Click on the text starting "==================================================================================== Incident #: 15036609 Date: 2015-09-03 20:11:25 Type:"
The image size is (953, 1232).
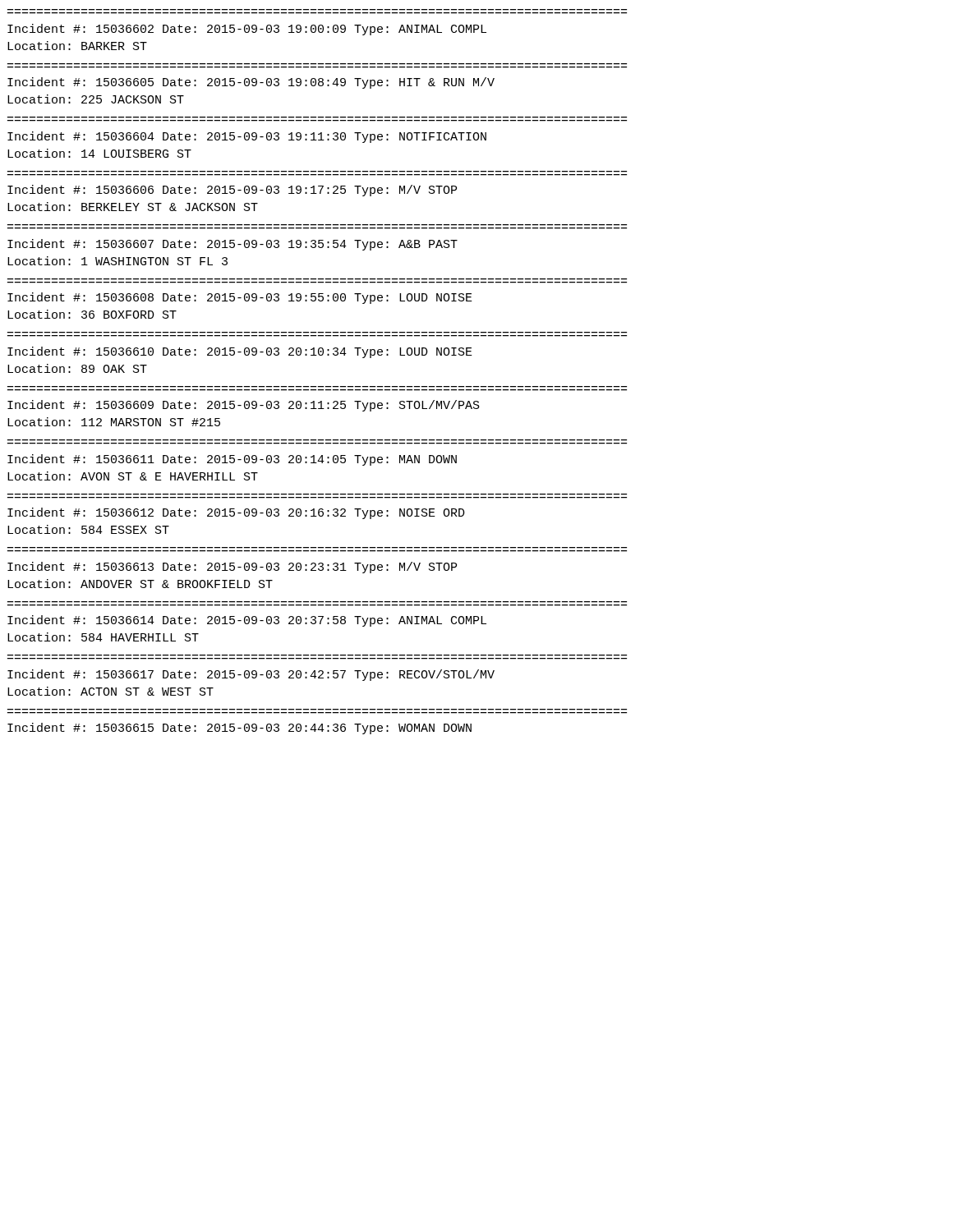pos(476,407)
